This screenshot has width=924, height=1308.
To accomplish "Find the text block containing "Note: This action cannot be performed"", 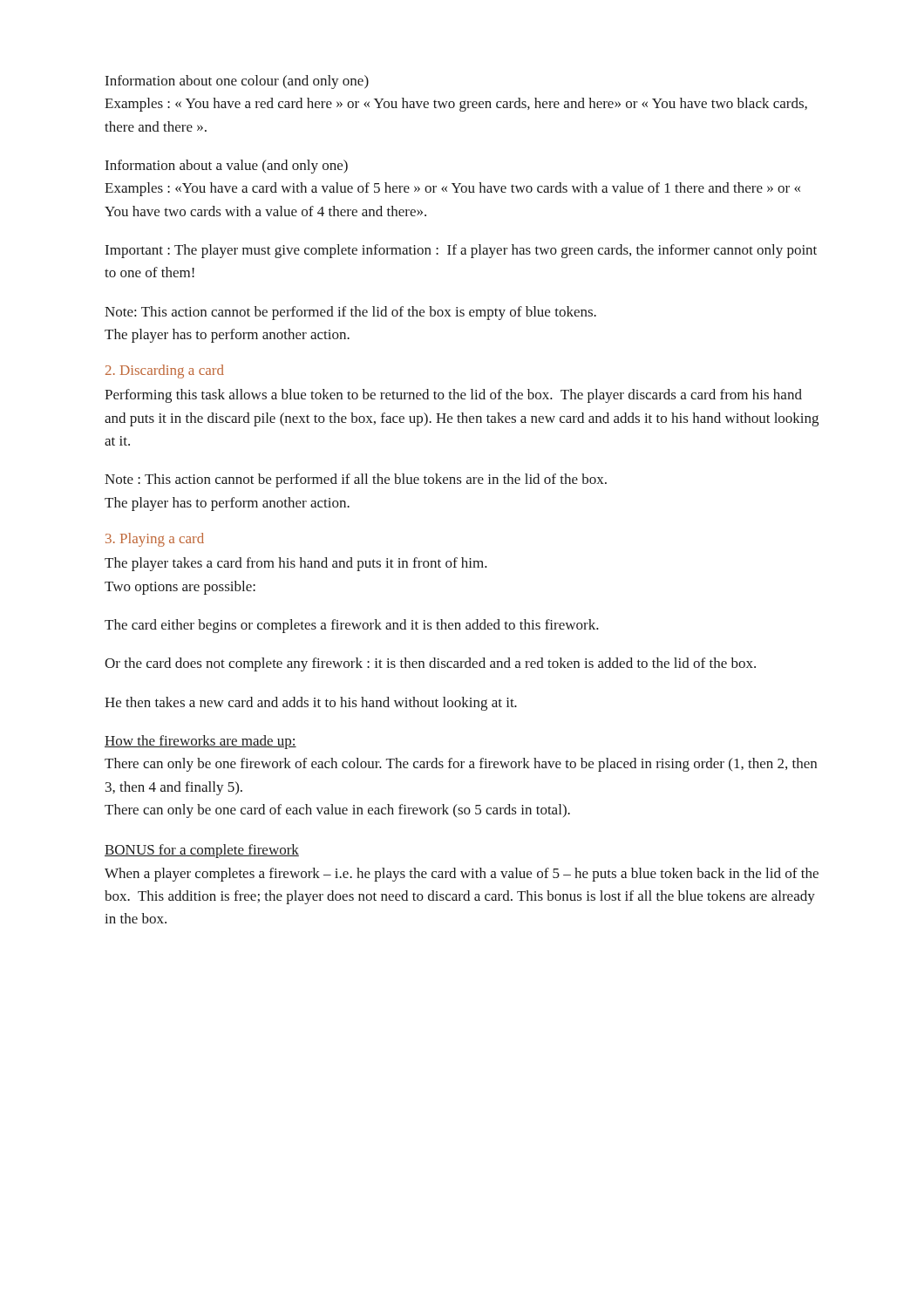I will click(x=351, y=323).
